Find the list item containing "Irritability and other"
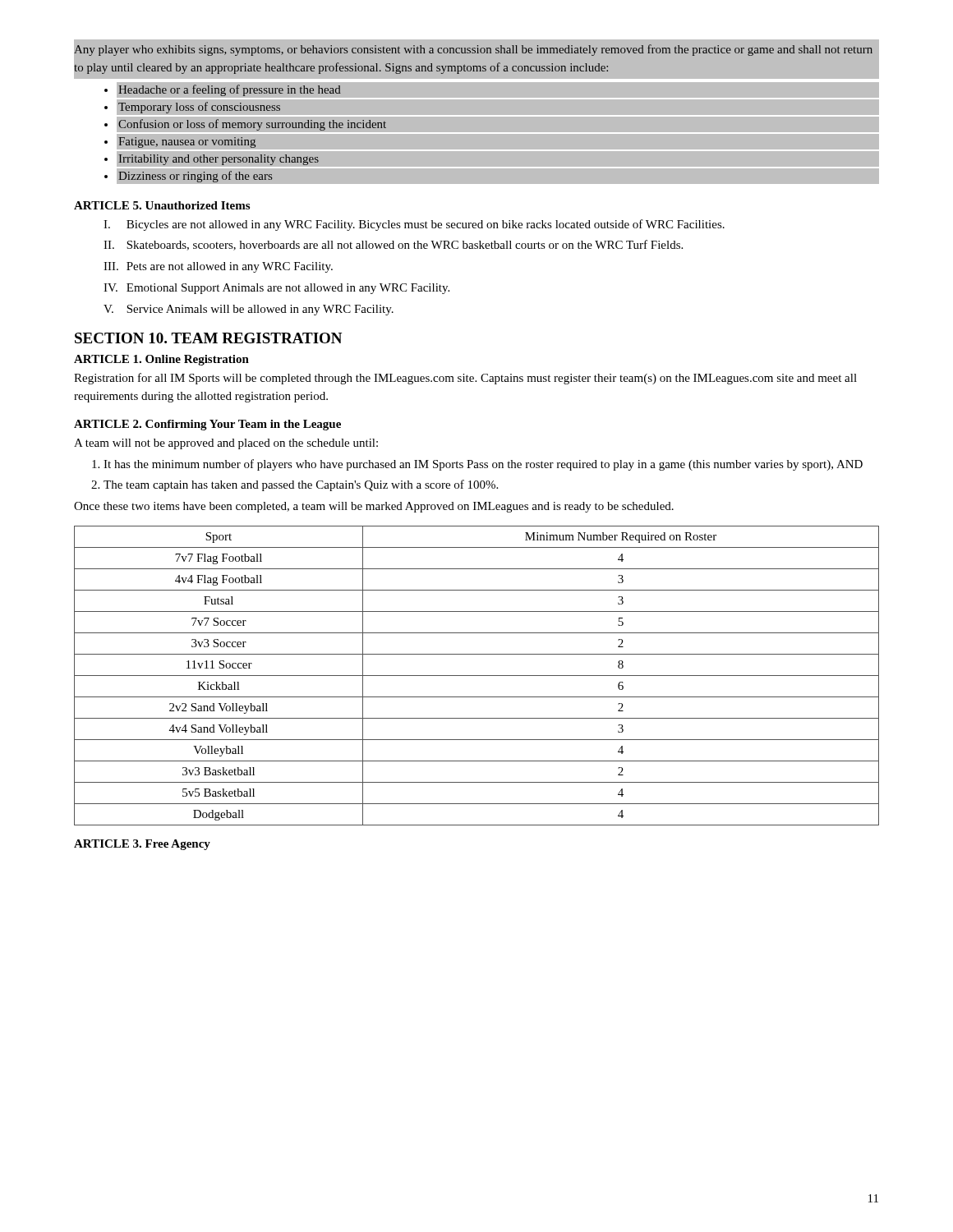953x1232 pixels. (219, 158)
